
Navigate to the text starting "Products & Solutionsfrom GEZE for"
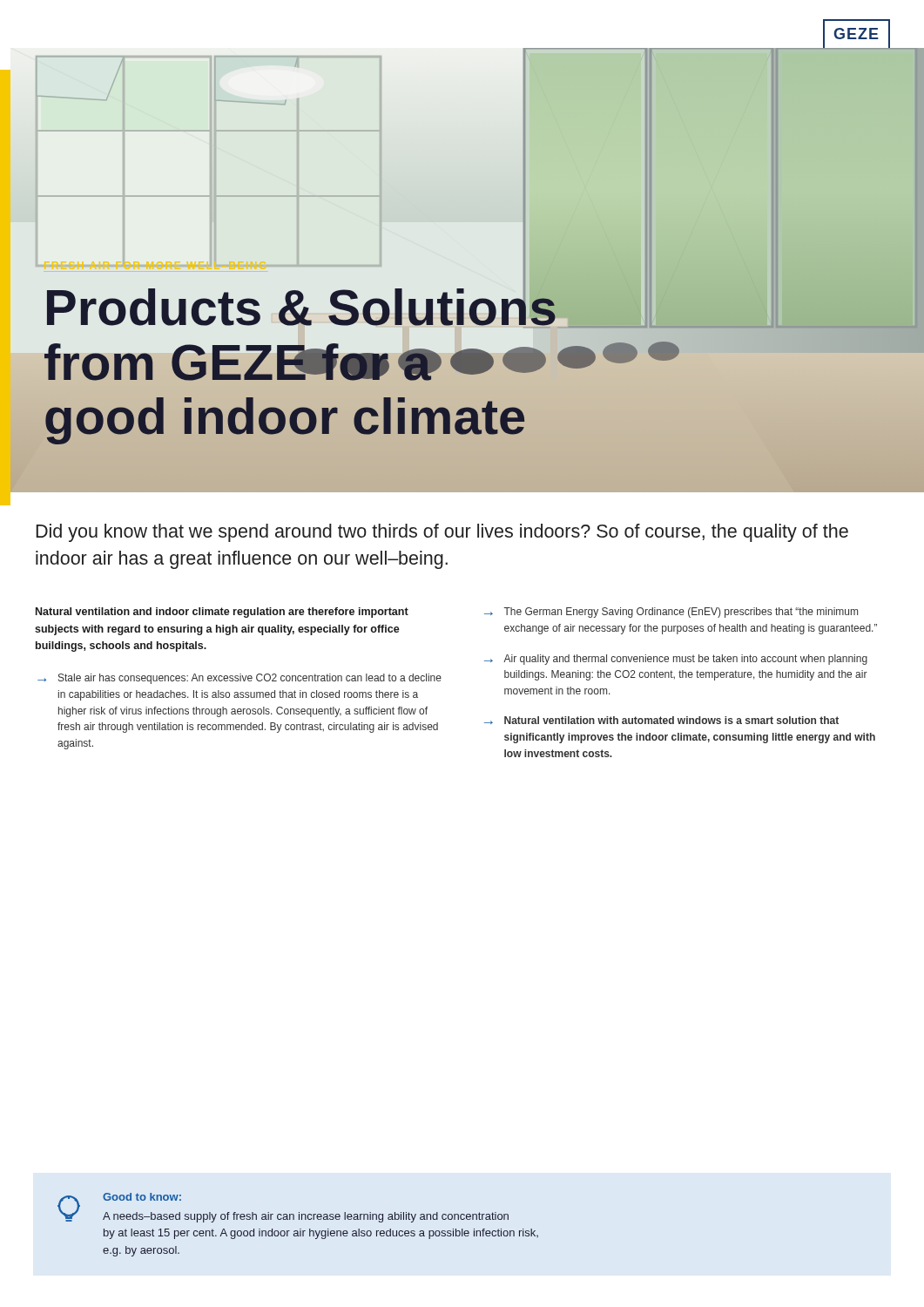[300, 363]
